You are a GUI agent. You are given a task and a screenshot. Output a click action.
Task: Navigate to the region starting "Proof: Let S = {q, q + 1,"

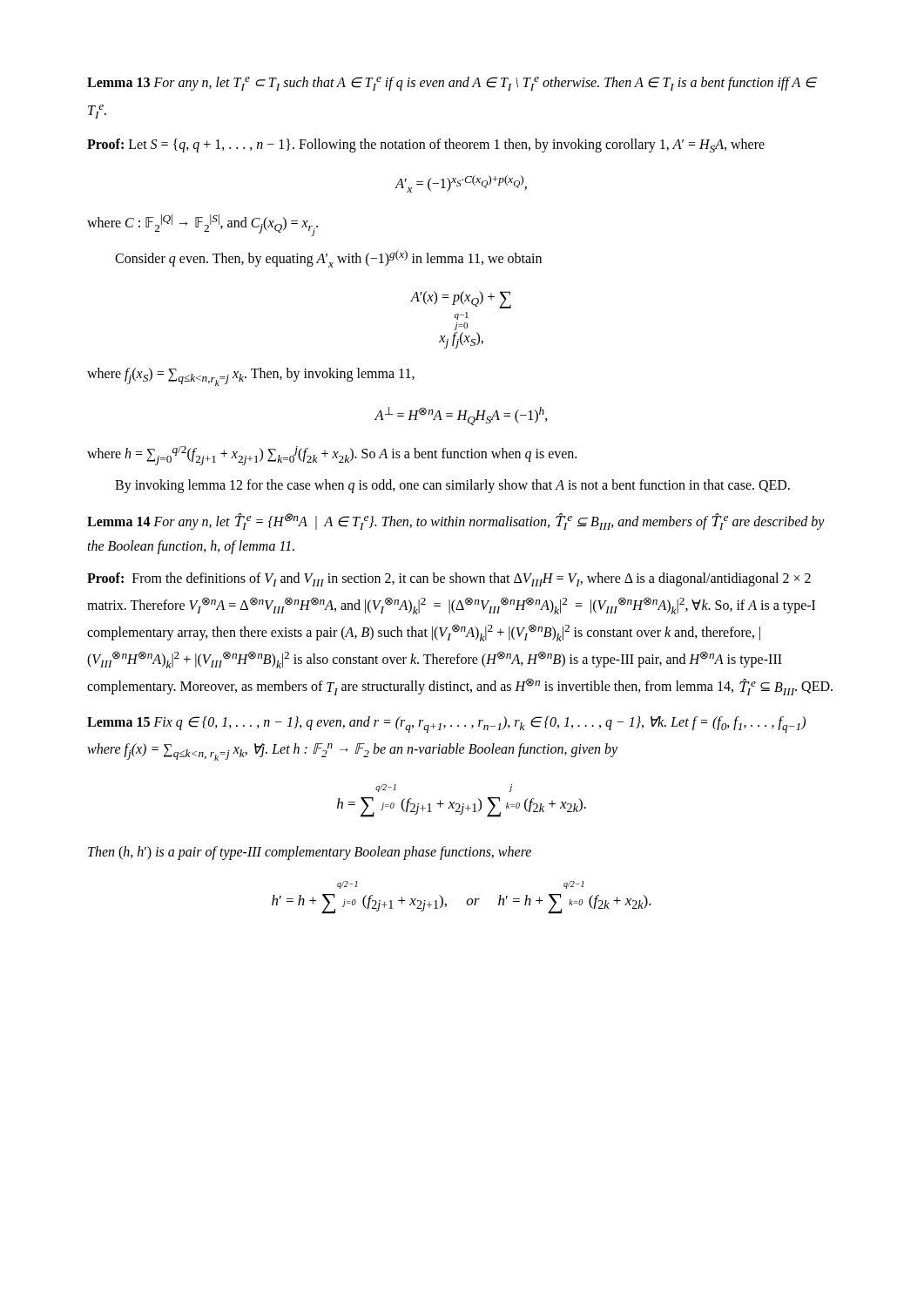pyautogui.click(x=426, y=146)
